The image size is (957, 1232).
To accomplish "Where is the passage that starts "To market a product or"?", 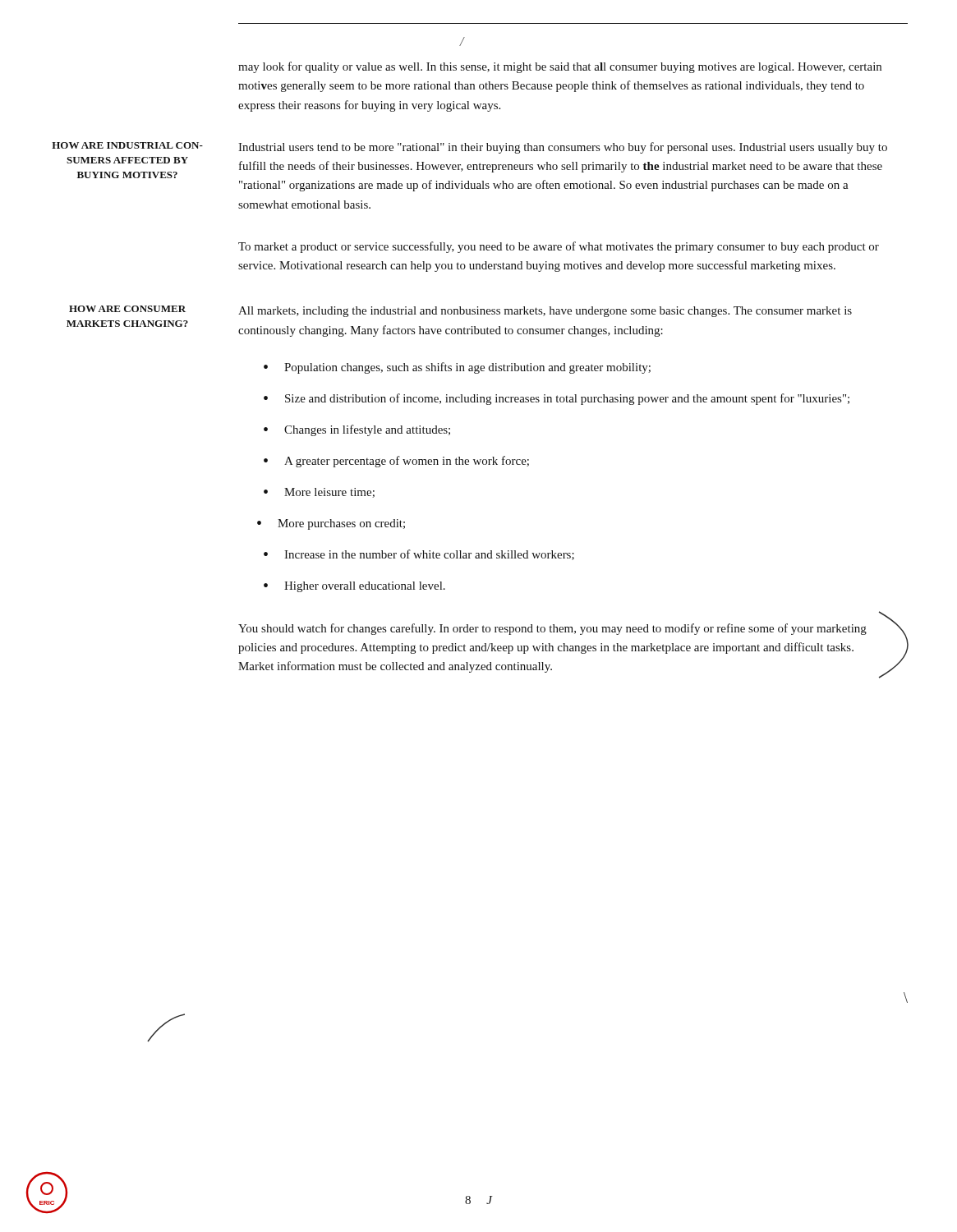I will pos(565,256).
